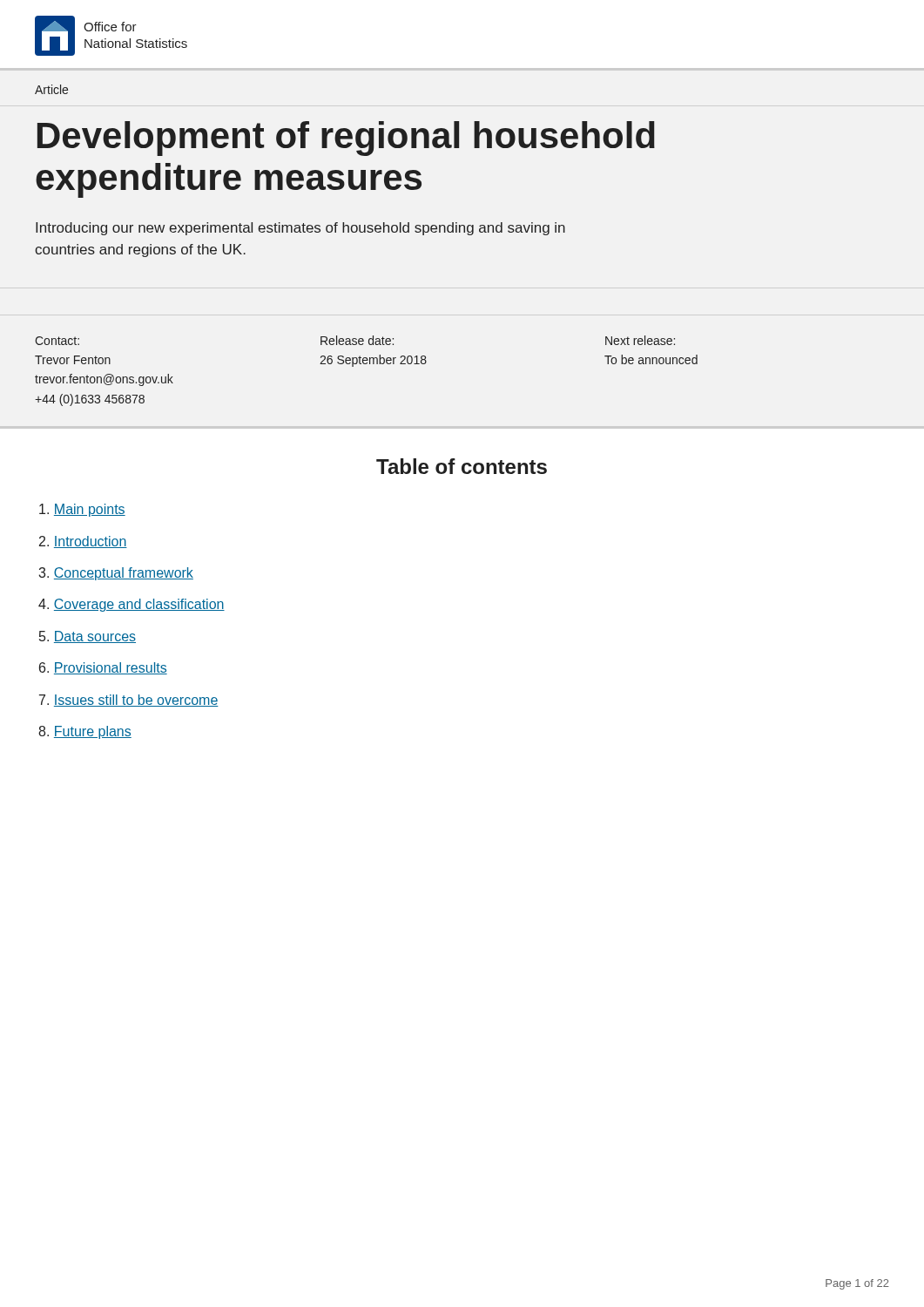Locate the text "Contact: Trevor Fenton trevor.fenton@ons.gov.uk +44 (0)1633 456878"
Image resolution: width=924 pixels, height=1307 pixels.
tap(104, 370)
